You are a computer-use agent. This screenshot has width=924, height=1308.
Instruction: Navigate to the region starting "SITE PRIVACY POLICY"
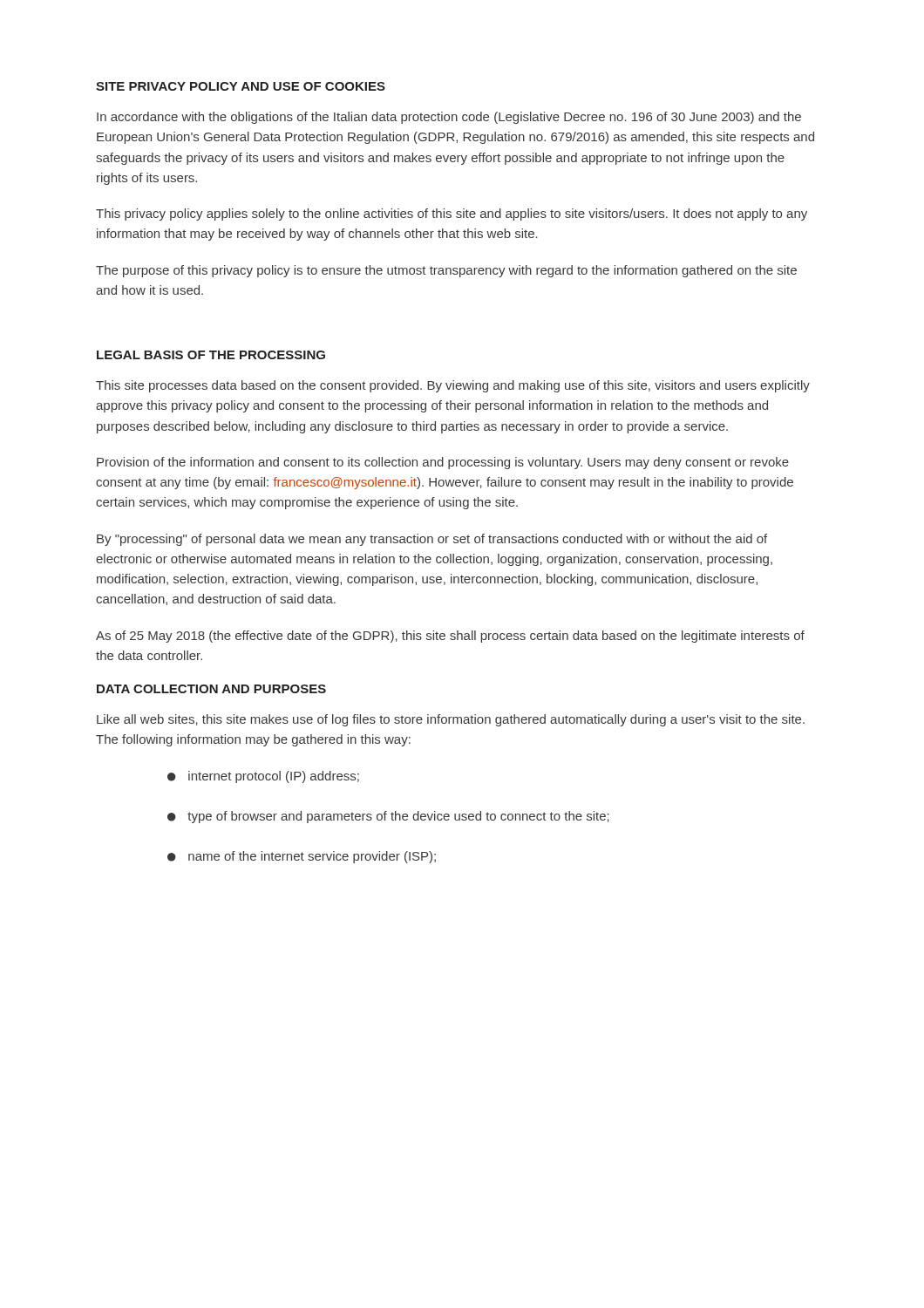(241, 86)
